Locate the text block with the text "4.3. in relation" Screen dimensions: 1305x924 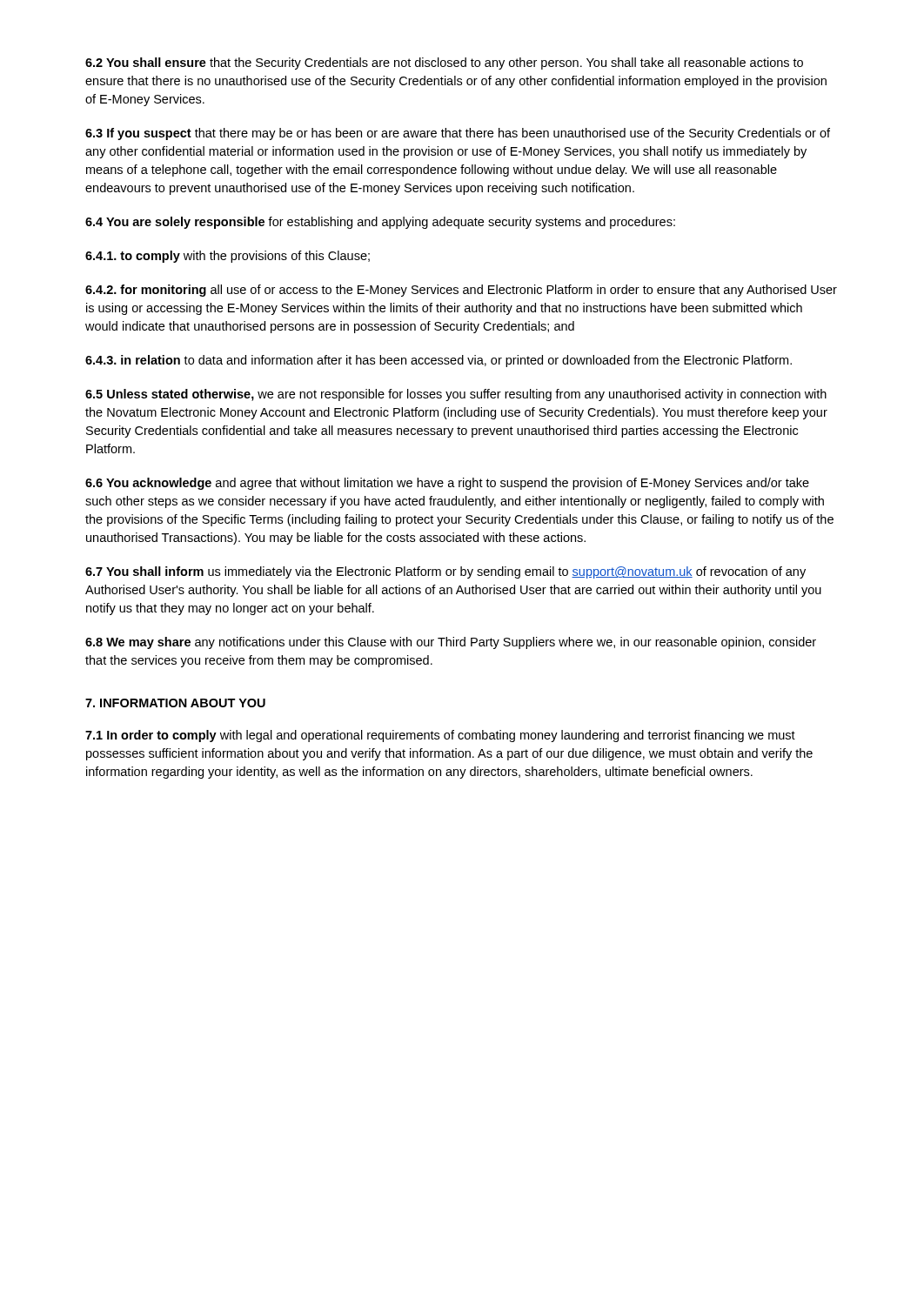coord(439,360)
